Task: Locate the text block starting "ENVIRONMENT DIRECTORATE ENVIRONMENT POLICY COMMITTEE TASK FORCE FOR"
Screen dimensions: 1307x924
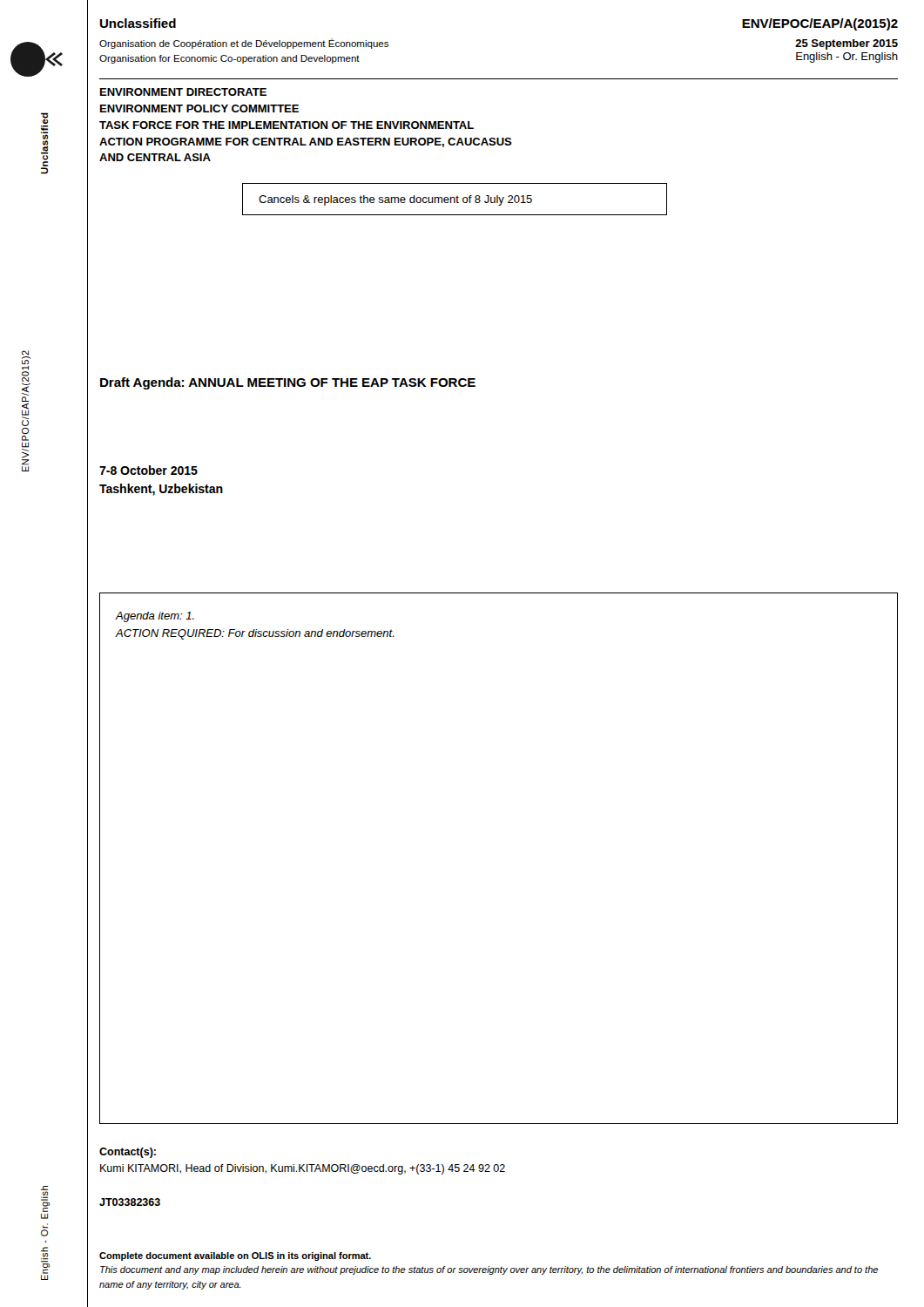Action: coord(499,126)
